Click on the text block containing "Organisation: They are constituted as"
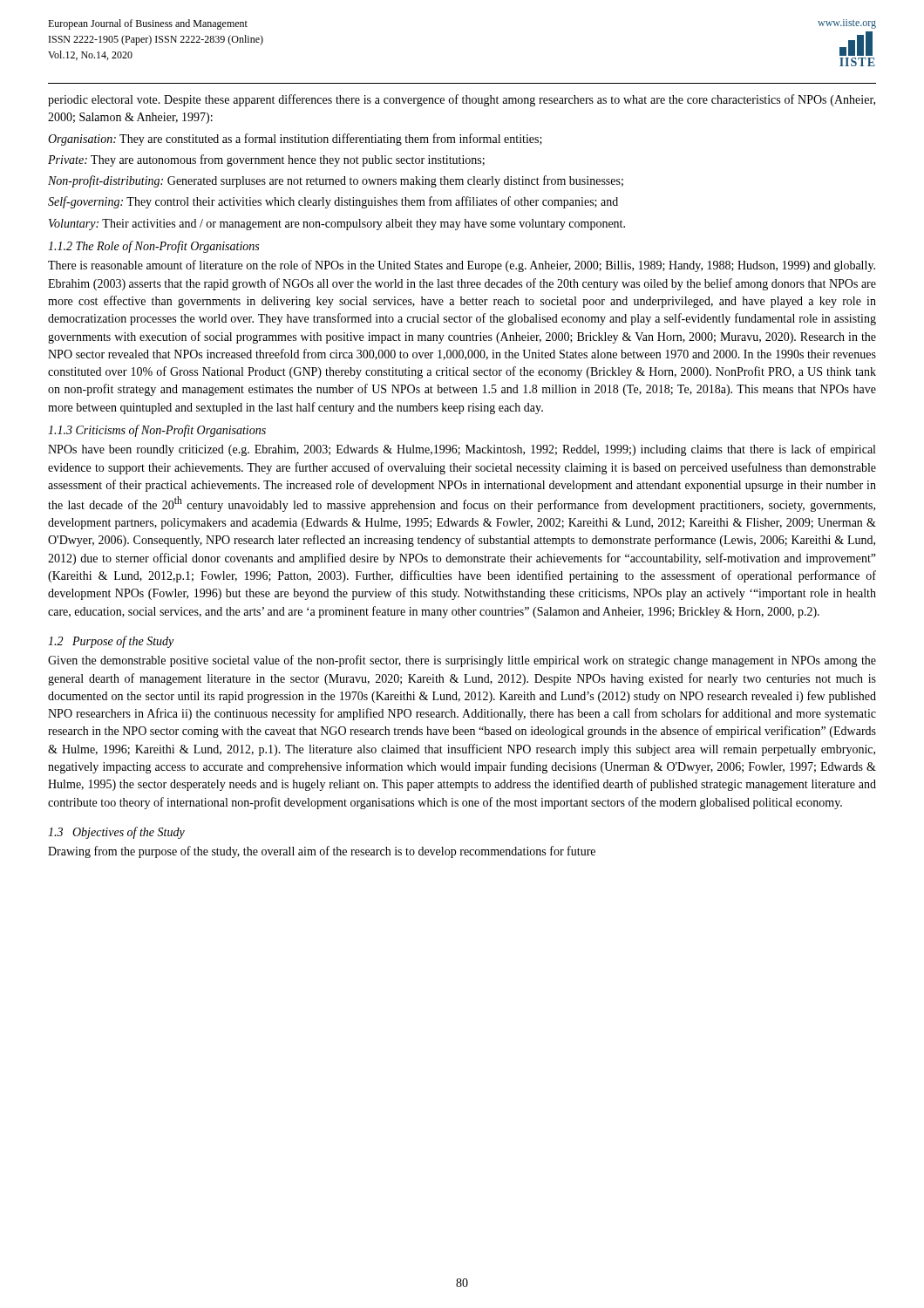The width and height of the screenshot is (924, 1308). point(295,139)
